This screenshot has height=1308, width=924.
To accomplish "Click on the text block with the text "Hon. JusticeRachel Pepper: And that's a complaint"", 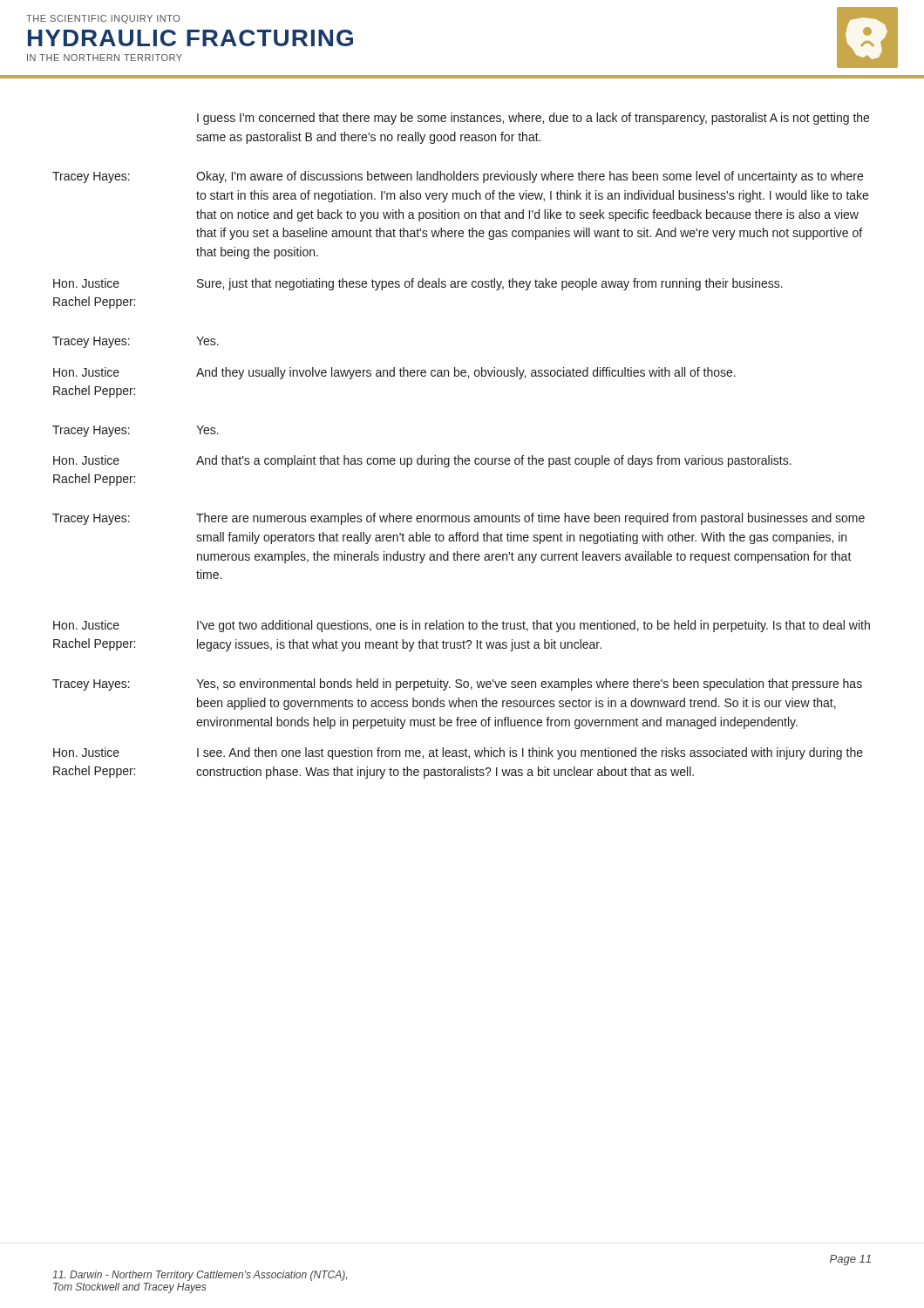I will point(462,470).
